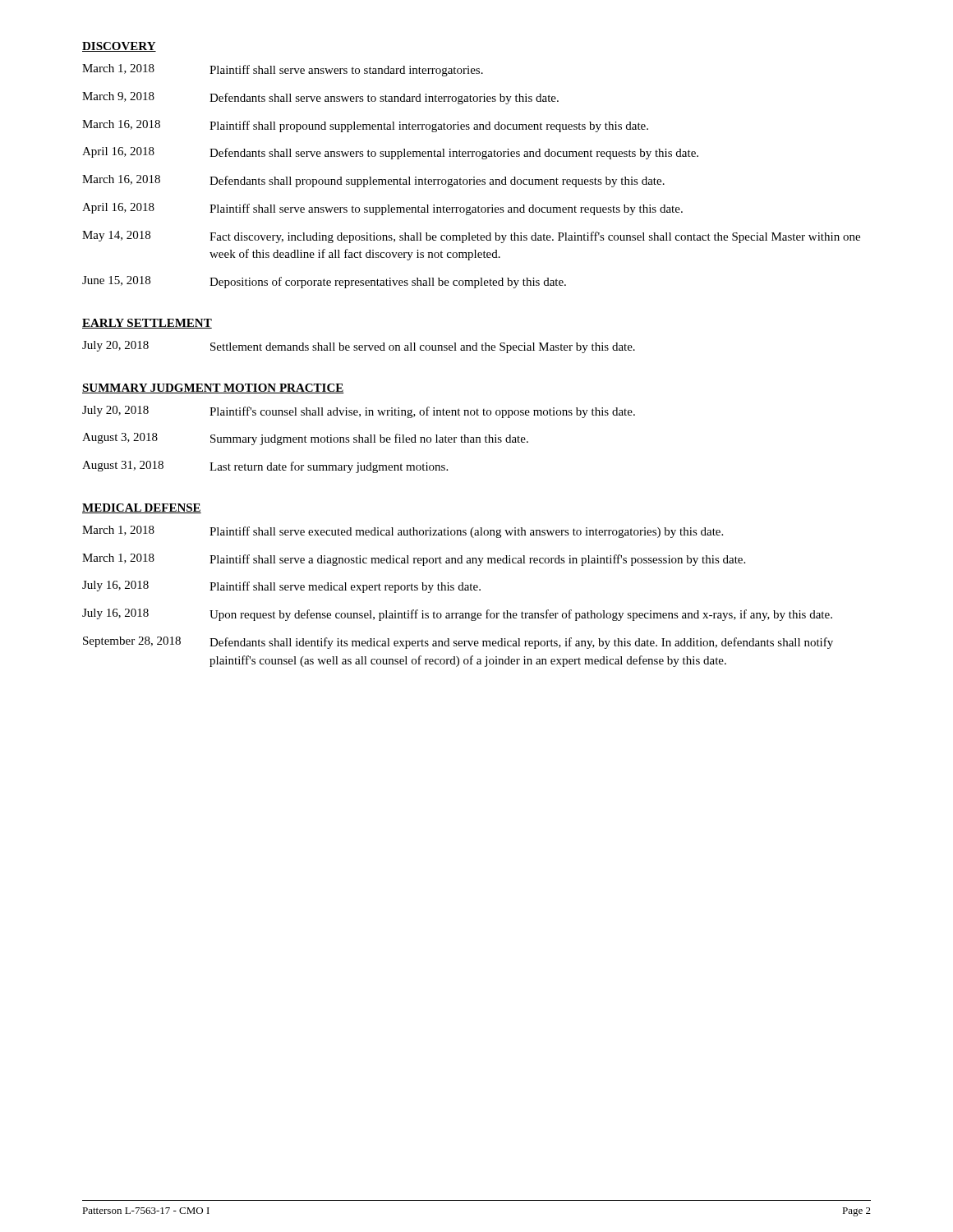Select the region starting "September 28, 2018 Defendants shall identify"
Screen dimensions: 1232x953
(476, 652)
